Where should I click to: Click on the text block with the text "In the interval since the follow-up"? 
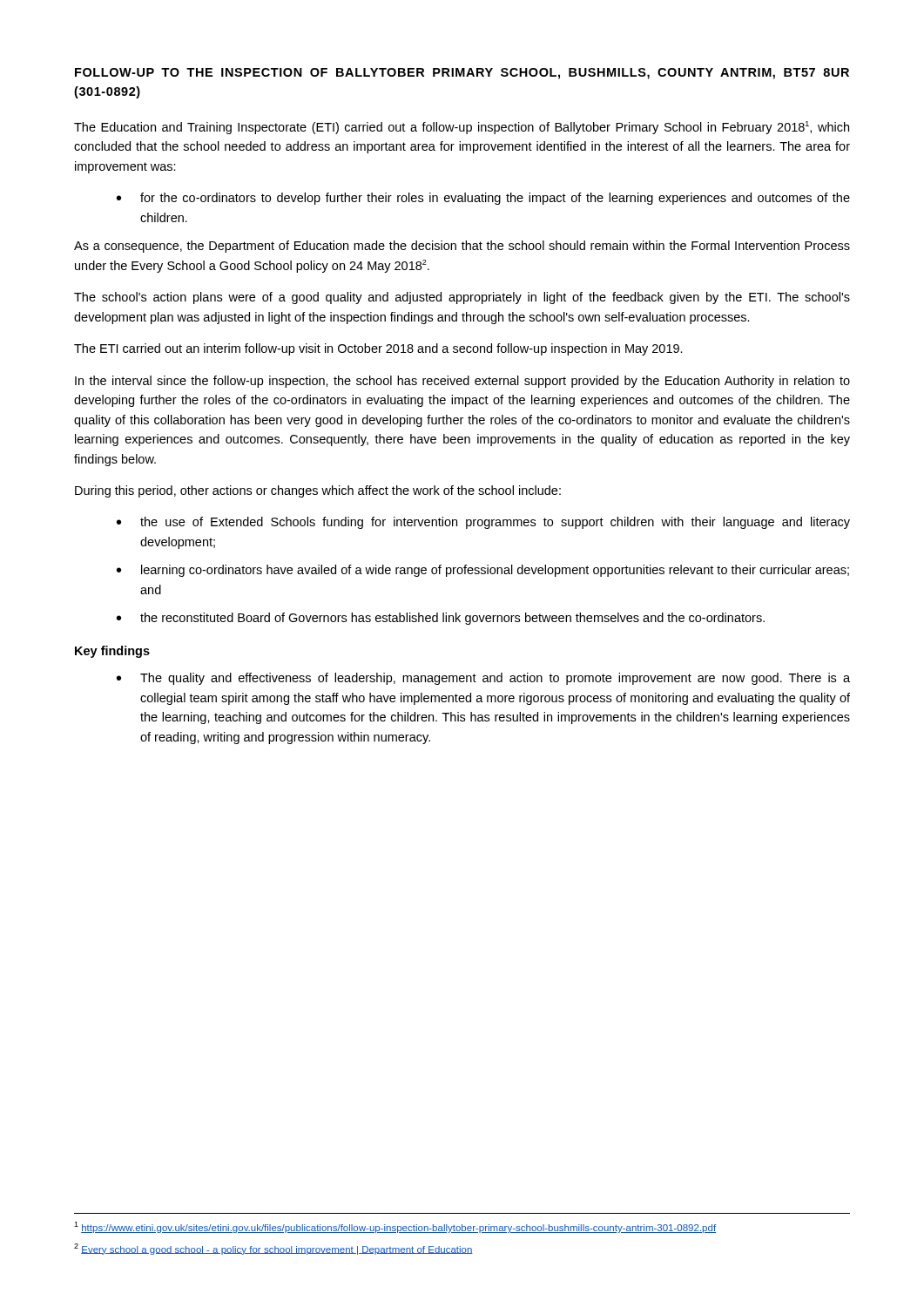point(462,420)
